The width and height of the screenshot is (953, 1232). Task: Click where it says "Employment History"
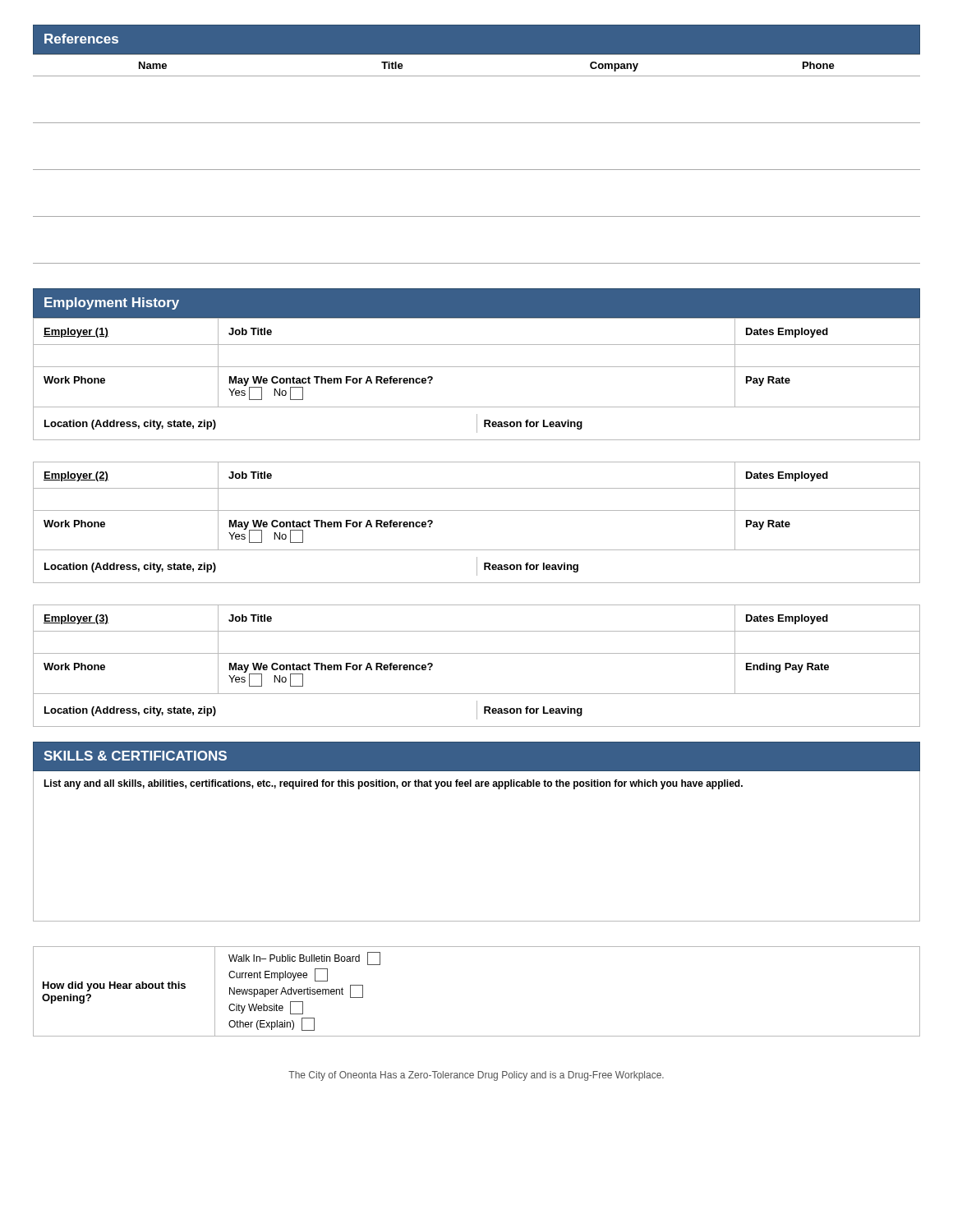(x=111, y=303)
